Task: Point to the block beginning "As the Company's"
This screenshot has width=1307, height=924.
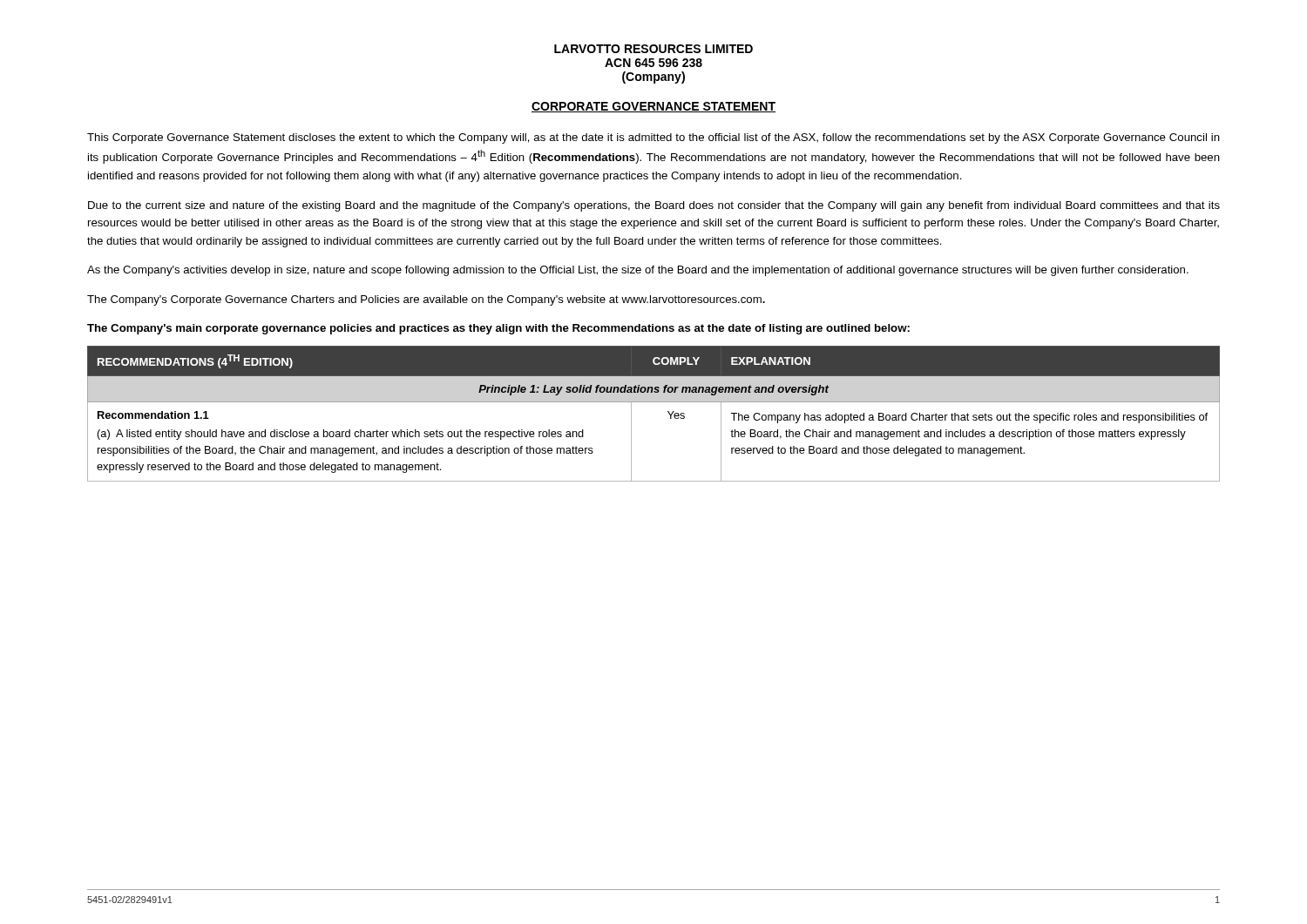Action: [638, 270]
